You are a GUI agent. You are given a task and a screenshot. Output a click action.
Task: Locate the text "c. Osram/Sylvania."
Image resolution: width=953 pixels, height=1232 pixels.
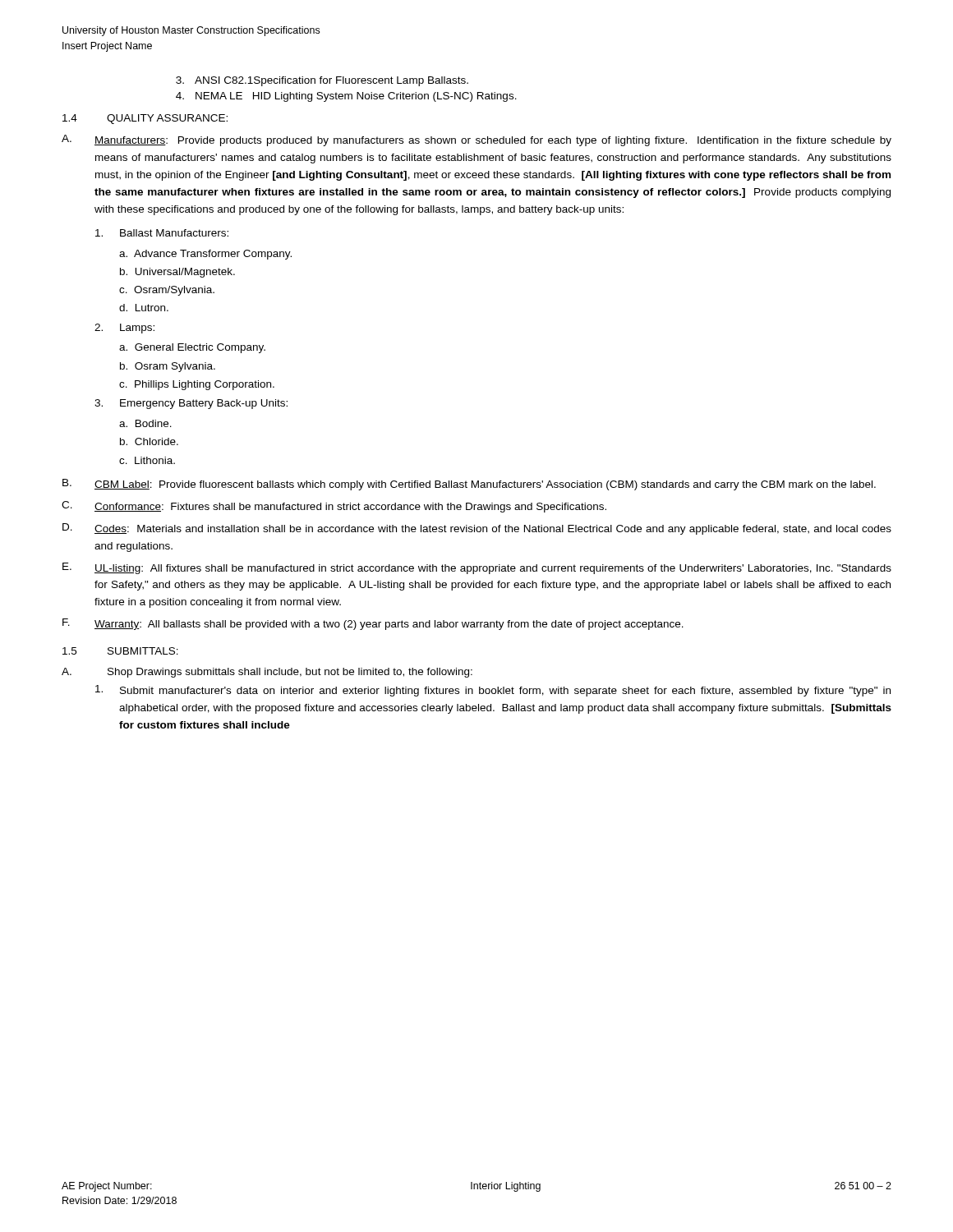pos(167,290)
